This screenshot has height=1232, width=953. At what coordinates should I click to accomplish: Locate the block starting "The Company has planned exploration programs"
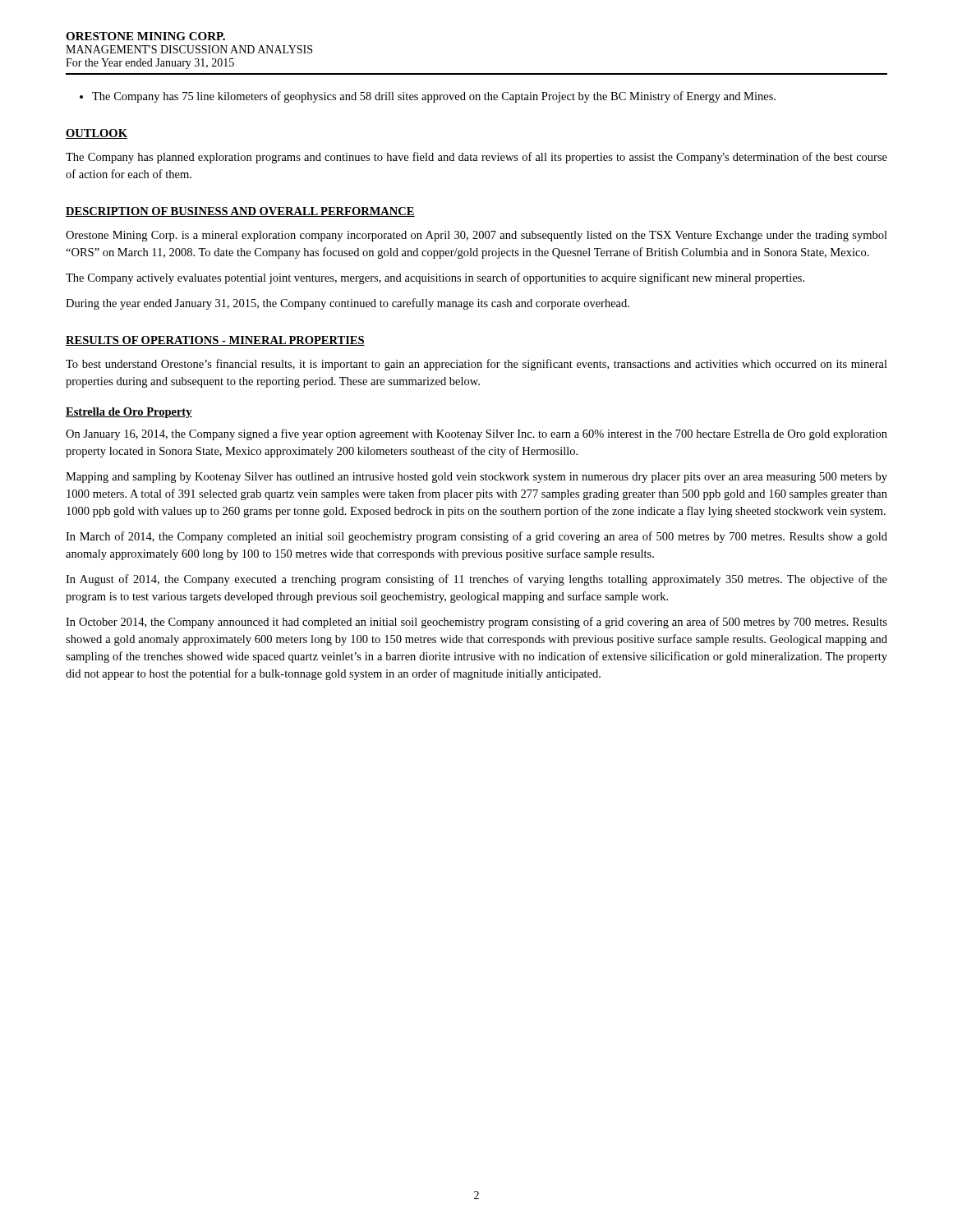[476, 166]
